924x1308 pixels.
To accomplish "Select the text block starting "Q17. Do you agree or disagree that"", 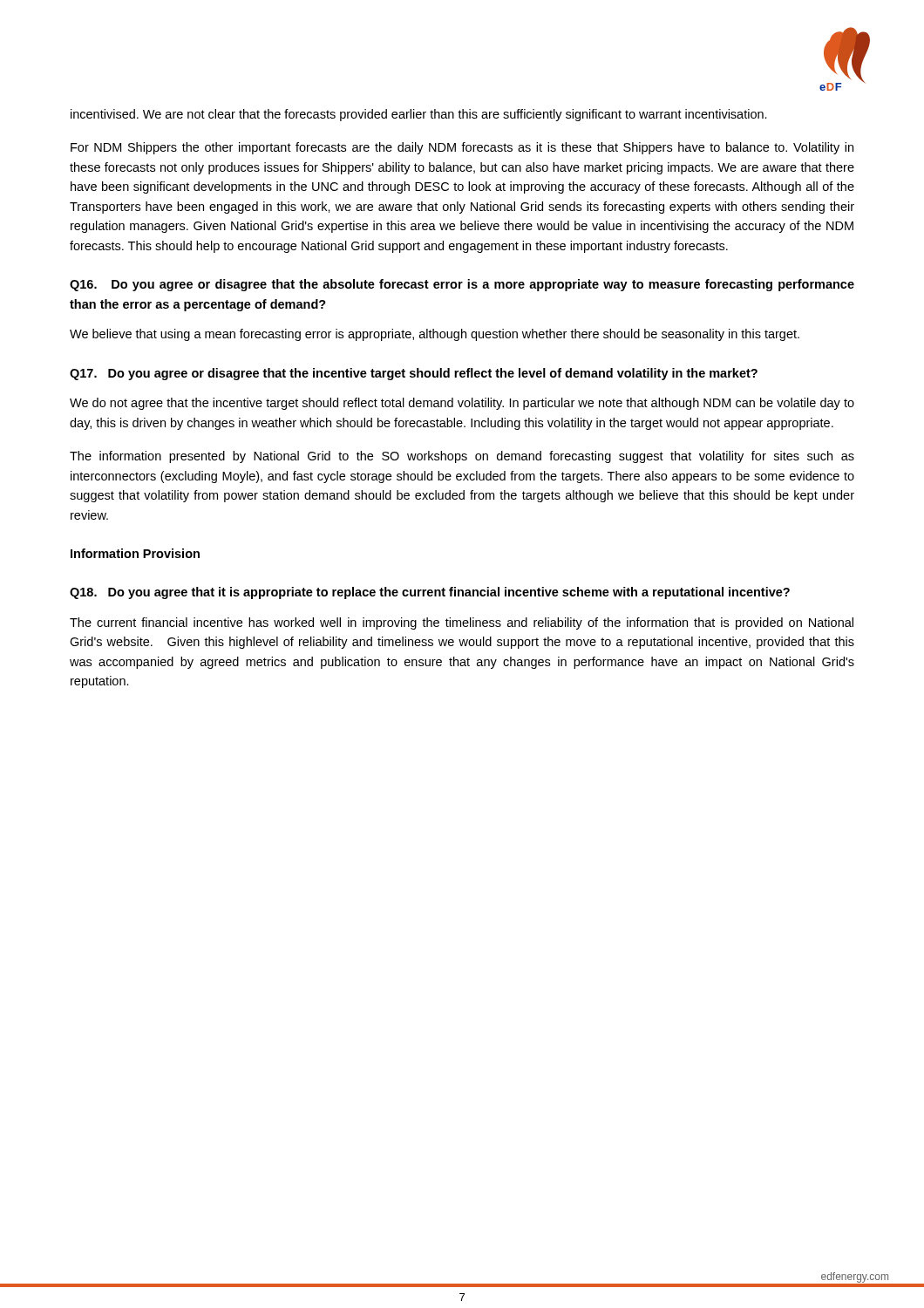I will tap(414, 373).
